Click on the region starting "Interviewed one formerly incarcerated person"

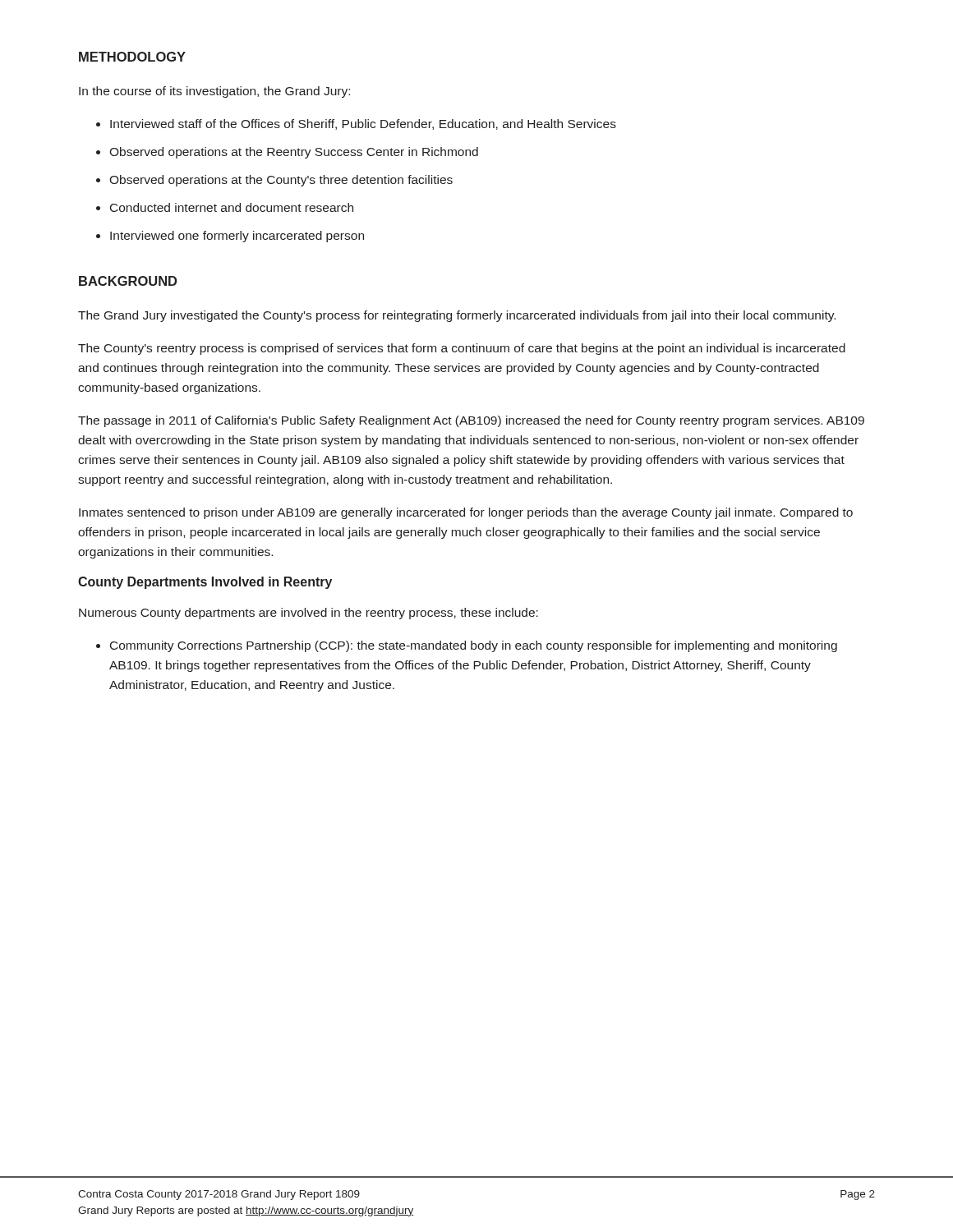[237, 235]
